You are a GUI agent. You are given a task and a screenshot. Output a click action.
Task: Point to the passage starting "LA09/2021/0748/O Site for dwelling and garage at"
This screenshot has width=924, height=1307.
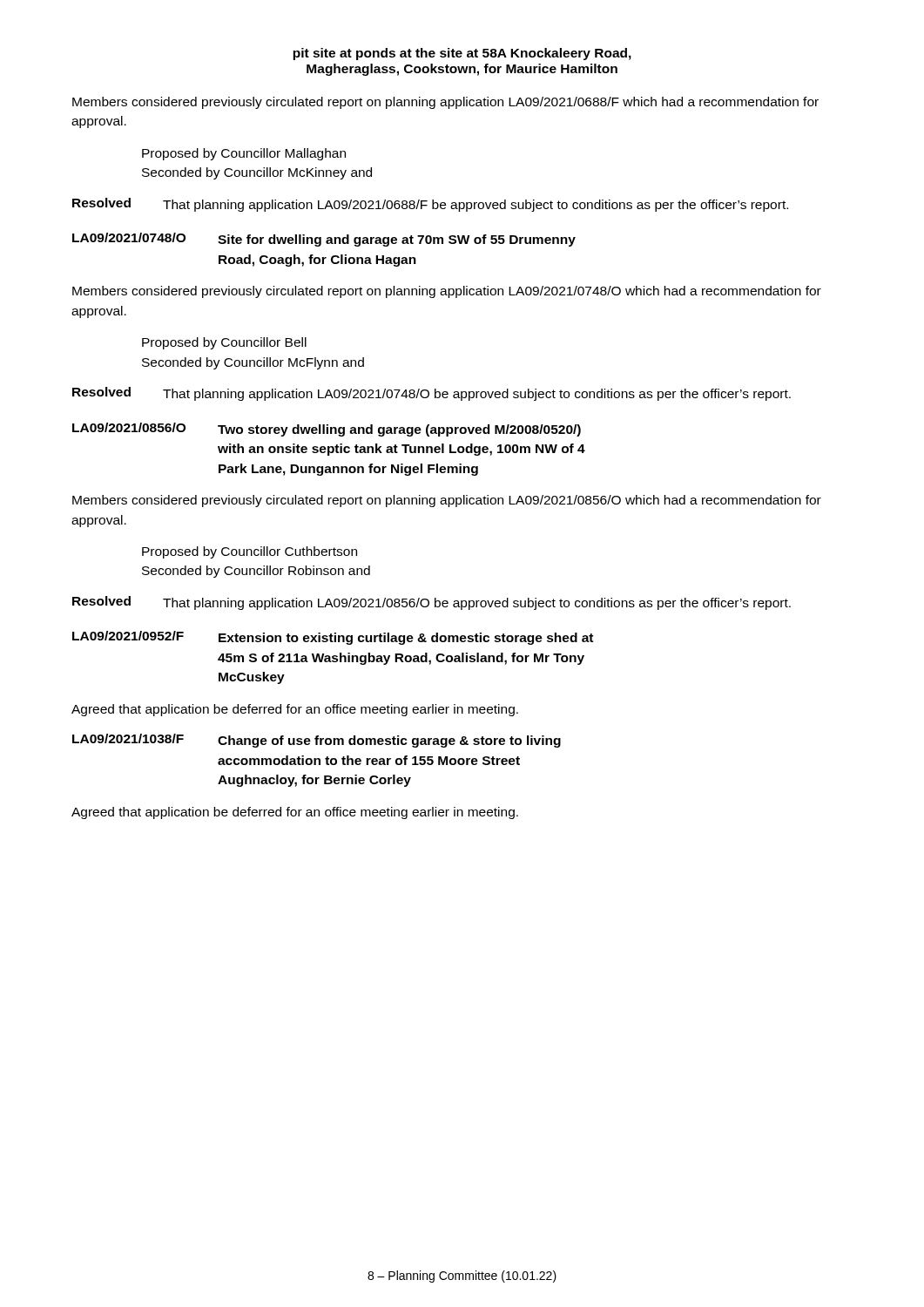(462, 250)
